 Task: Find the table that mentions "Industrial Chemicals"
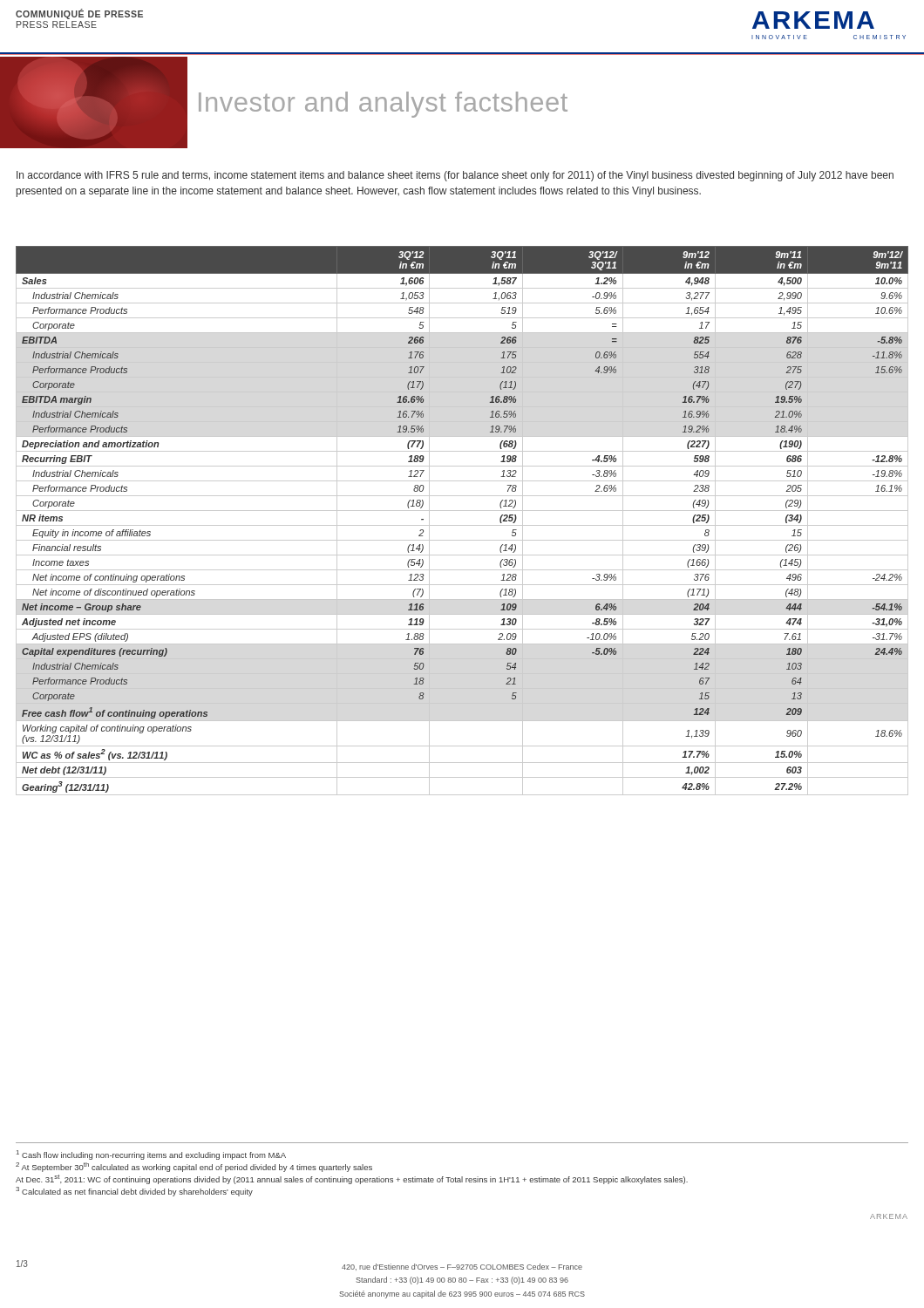(462, 521)
